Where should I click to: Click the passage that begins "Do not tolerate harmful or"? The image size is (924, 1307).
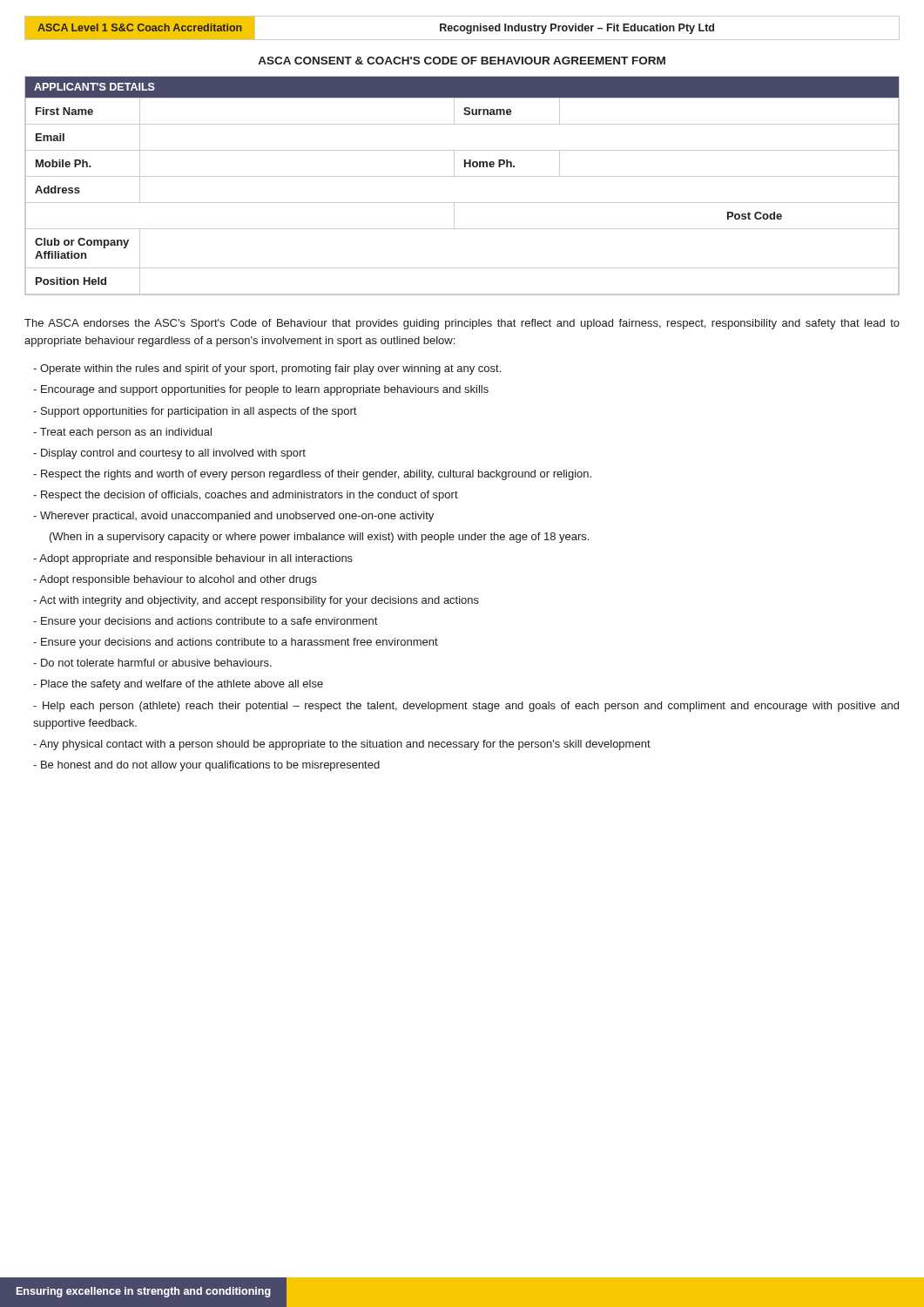point(153,663)
